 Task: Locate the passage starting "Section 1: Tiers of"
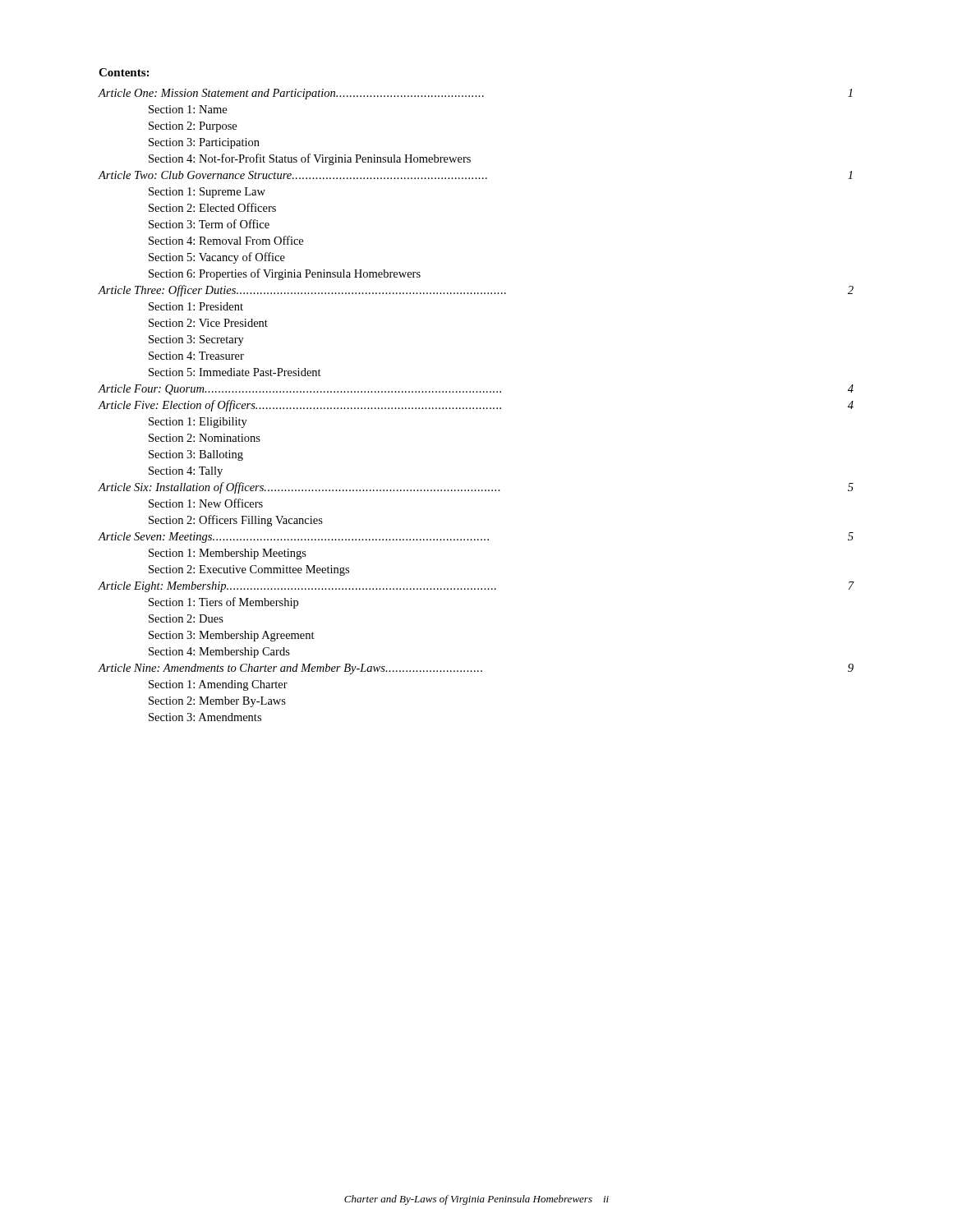(223, 603)
